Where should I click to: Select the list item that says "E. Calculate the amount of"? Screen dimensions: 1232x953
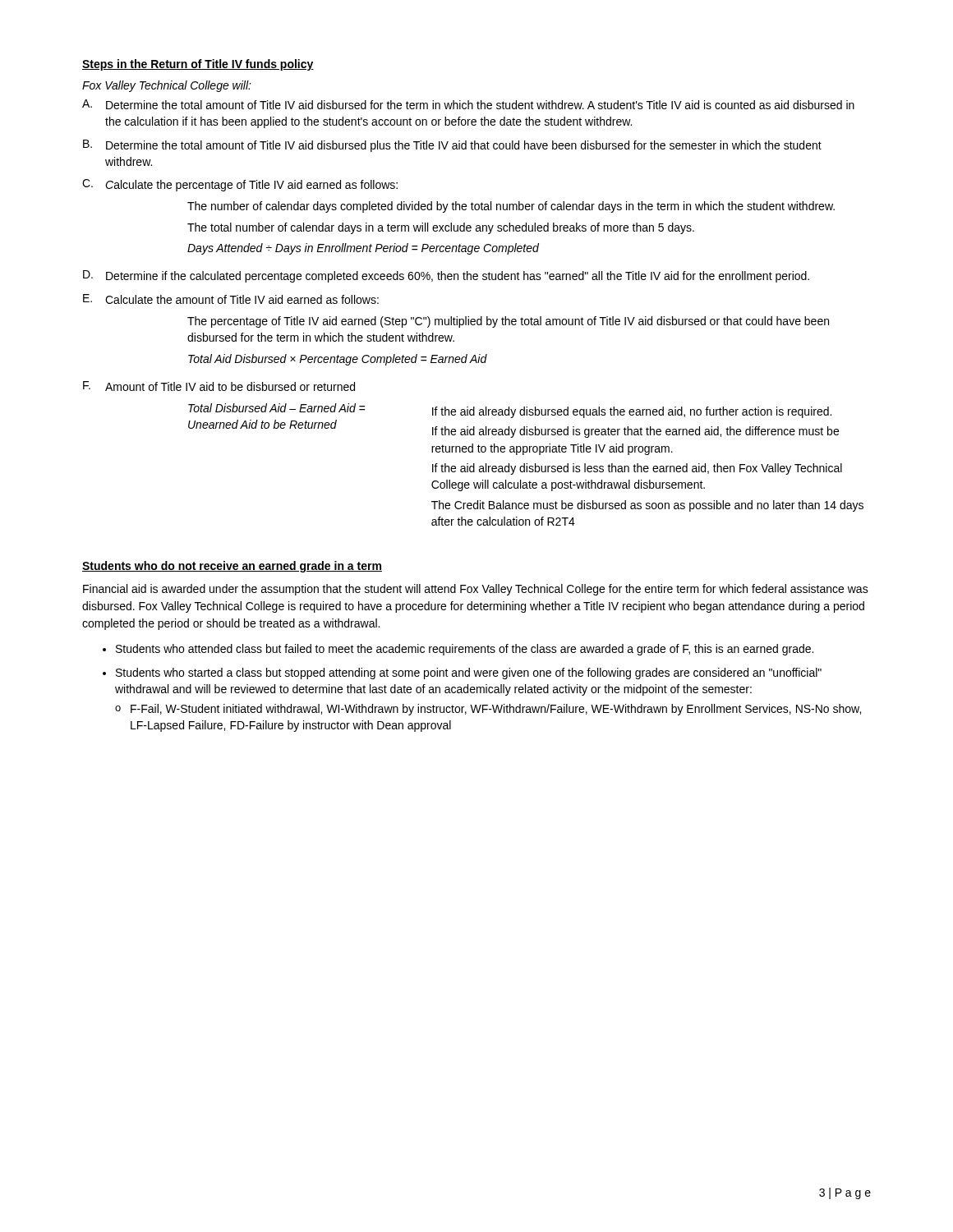[x=476, y=332]
